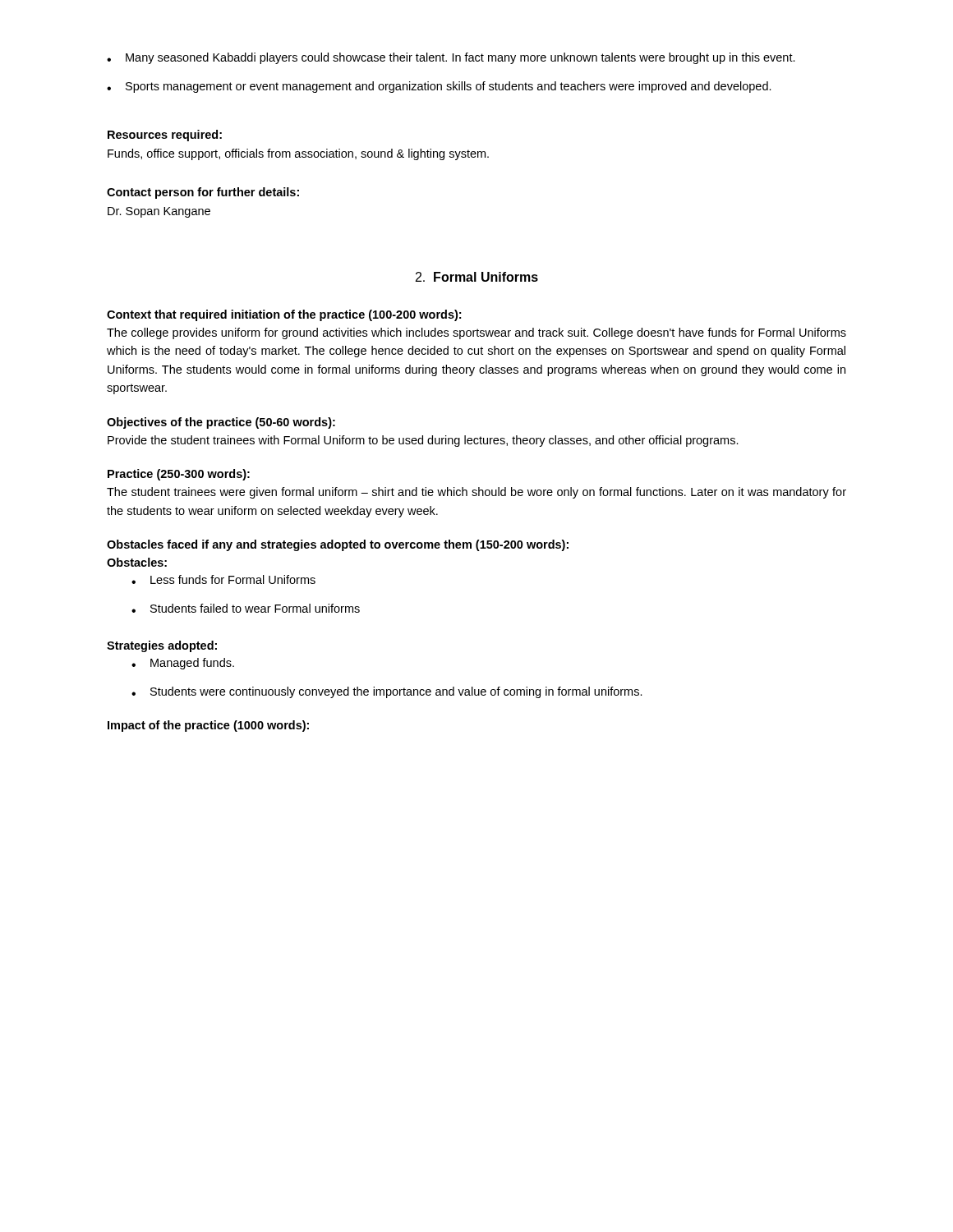Find the region starting "• Less funds for Formal"
This screenshot has height=1232, width=953.
coord(223,579)
